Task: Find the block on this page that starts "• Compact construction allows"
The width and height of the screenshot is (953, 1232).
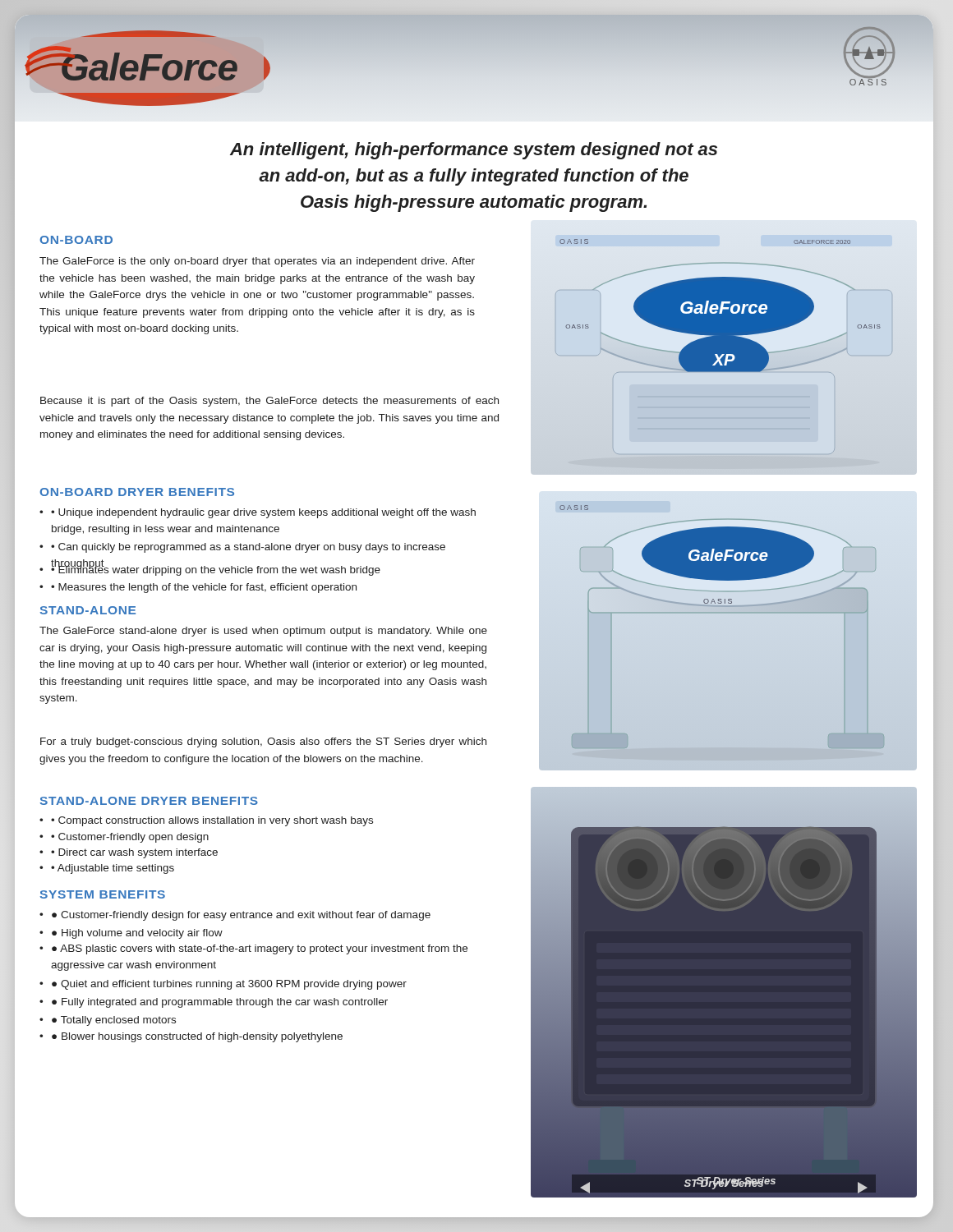Action: pos(263,820)
